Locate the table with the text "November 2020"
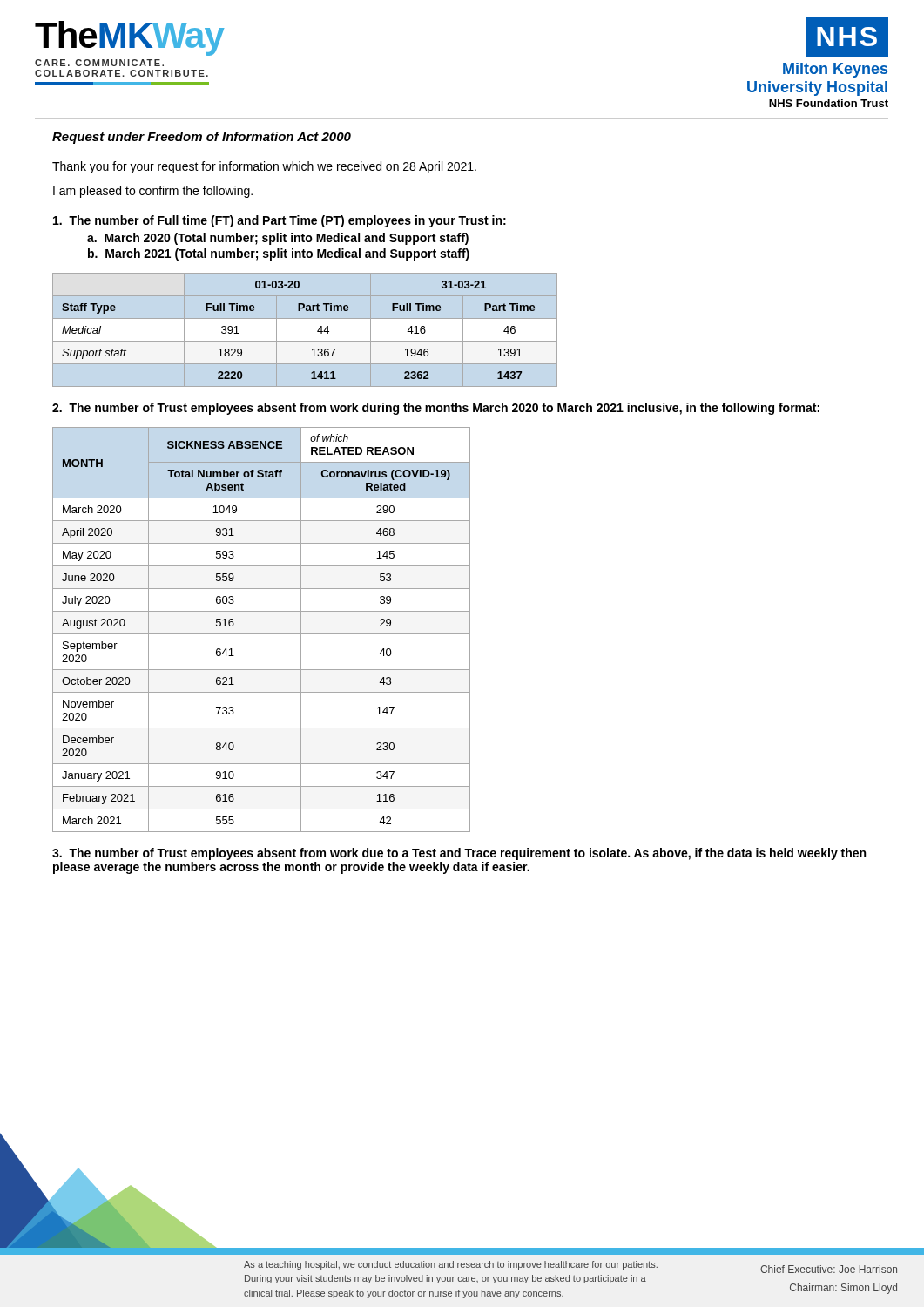This screenshot has height=1307, width=924. [462, 630]
